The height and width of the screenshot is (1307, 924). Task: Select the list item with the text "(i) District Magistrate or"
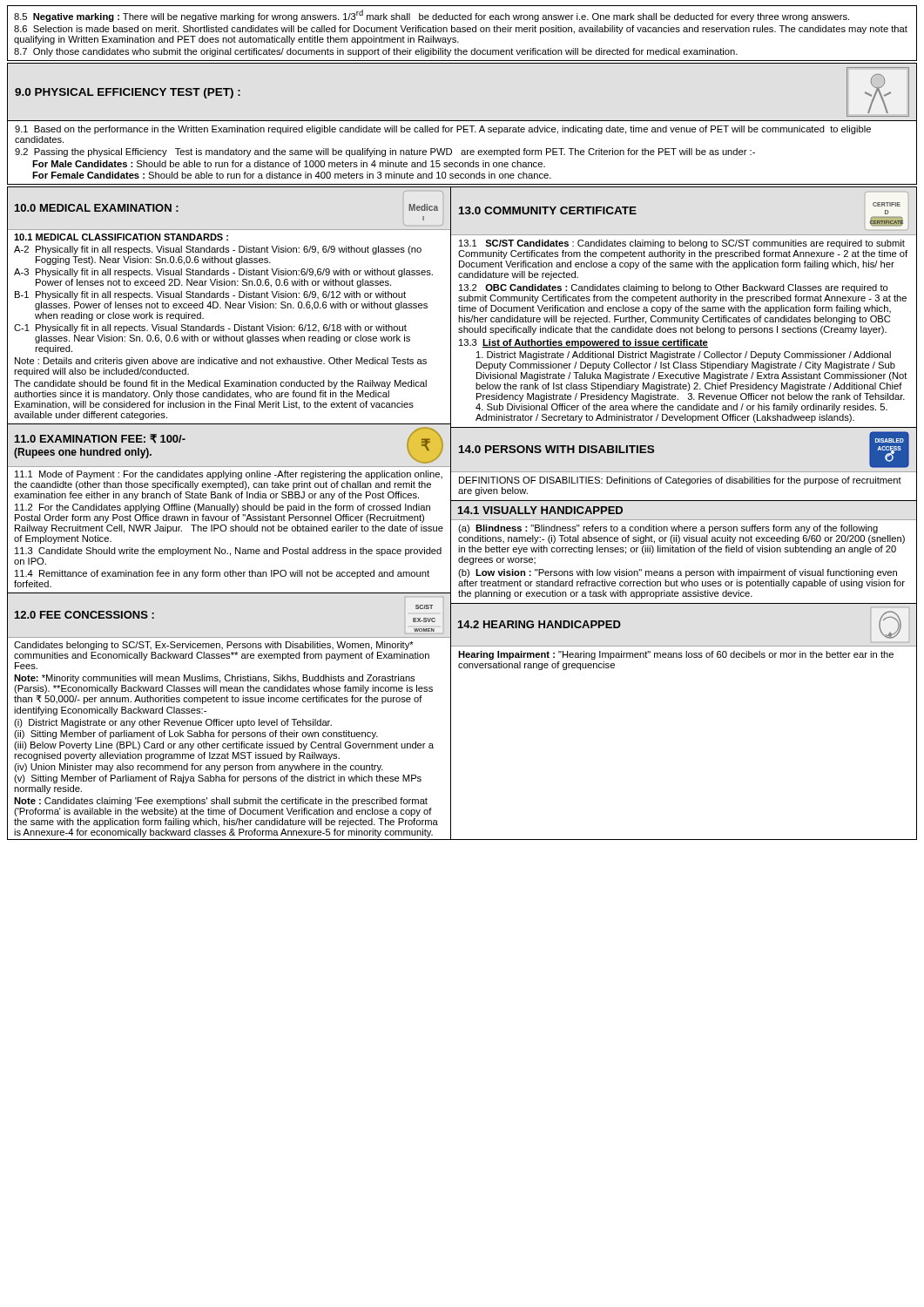coord(173,722)
